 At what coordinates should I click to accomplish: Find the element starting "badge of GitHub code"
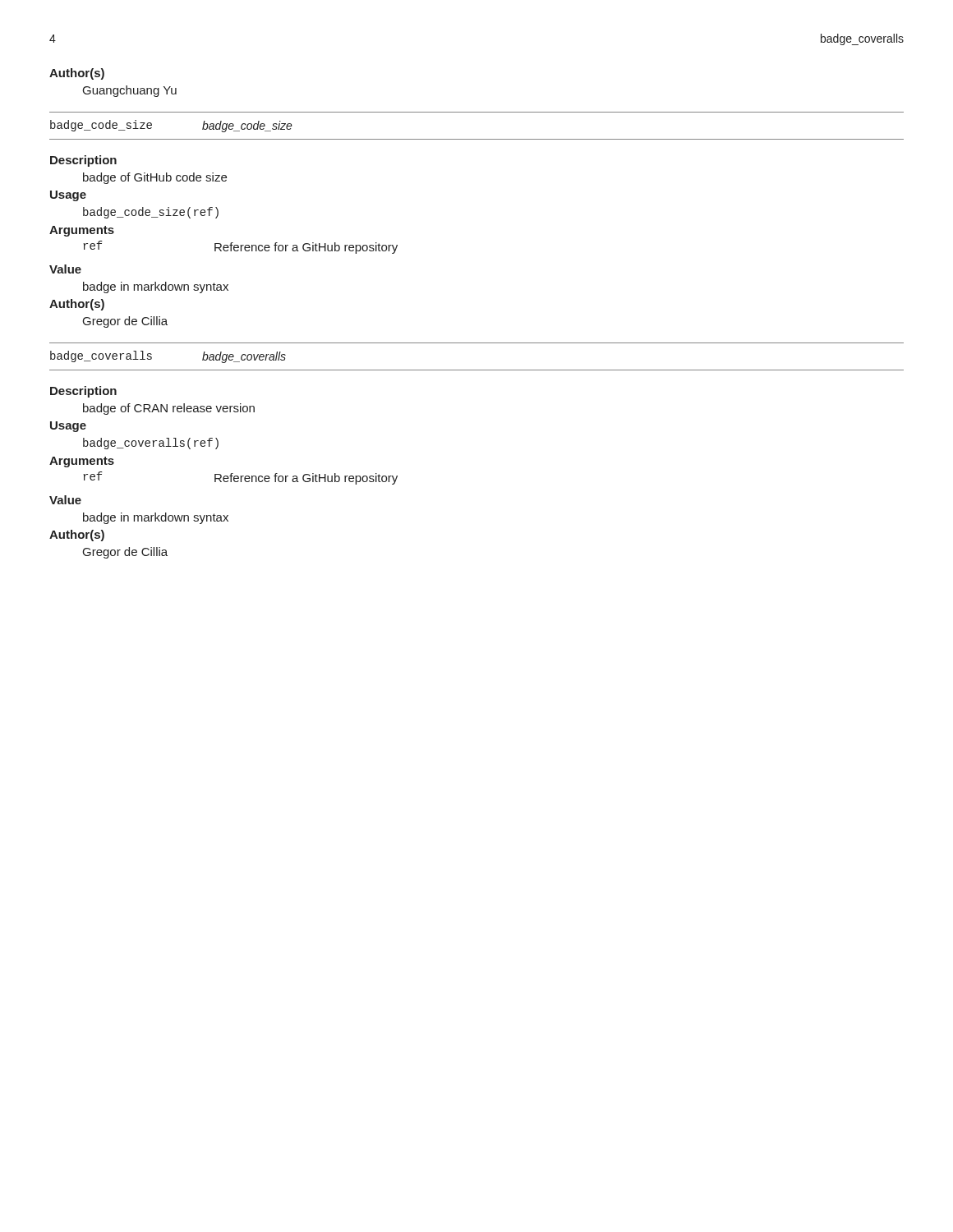pos(155,177)
